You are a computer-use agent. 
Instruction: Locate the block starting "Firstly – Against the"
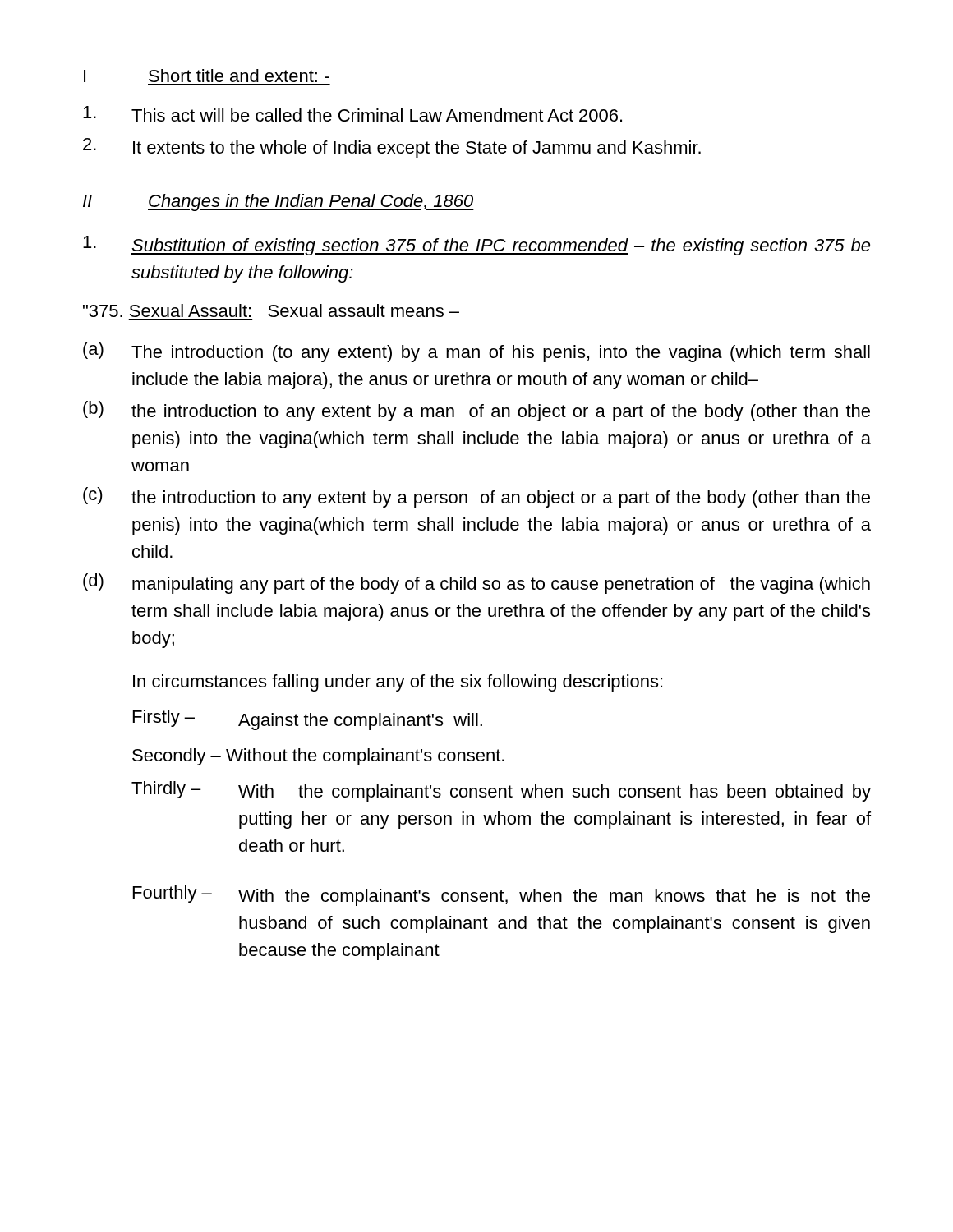point(308,720)
